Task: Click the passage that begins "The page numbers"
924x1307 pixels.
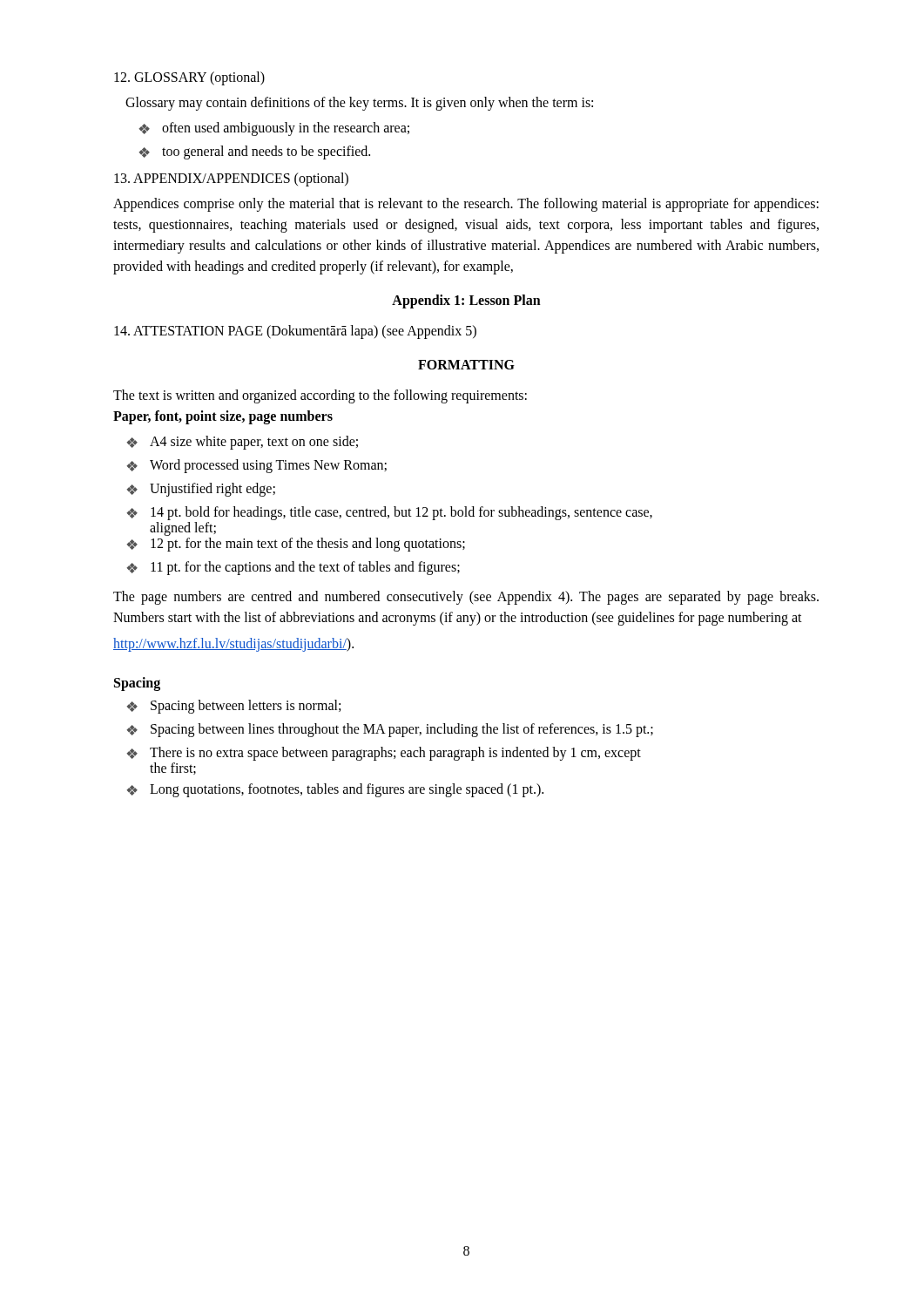Action: click(x=466, y=607)
